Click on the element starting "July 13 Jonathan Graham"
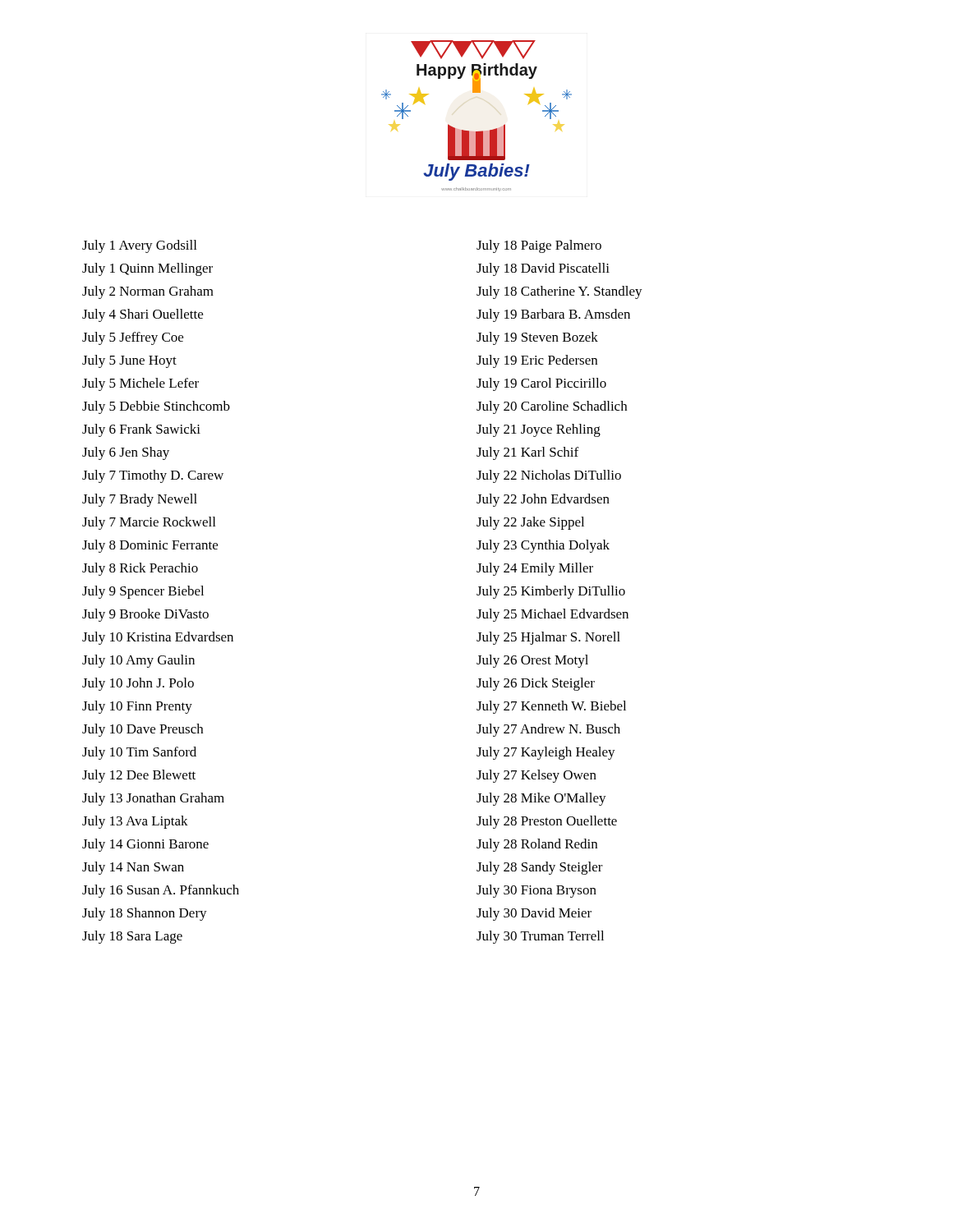The width and height of the screenshot is (953, 1232). tap(153, 798)
